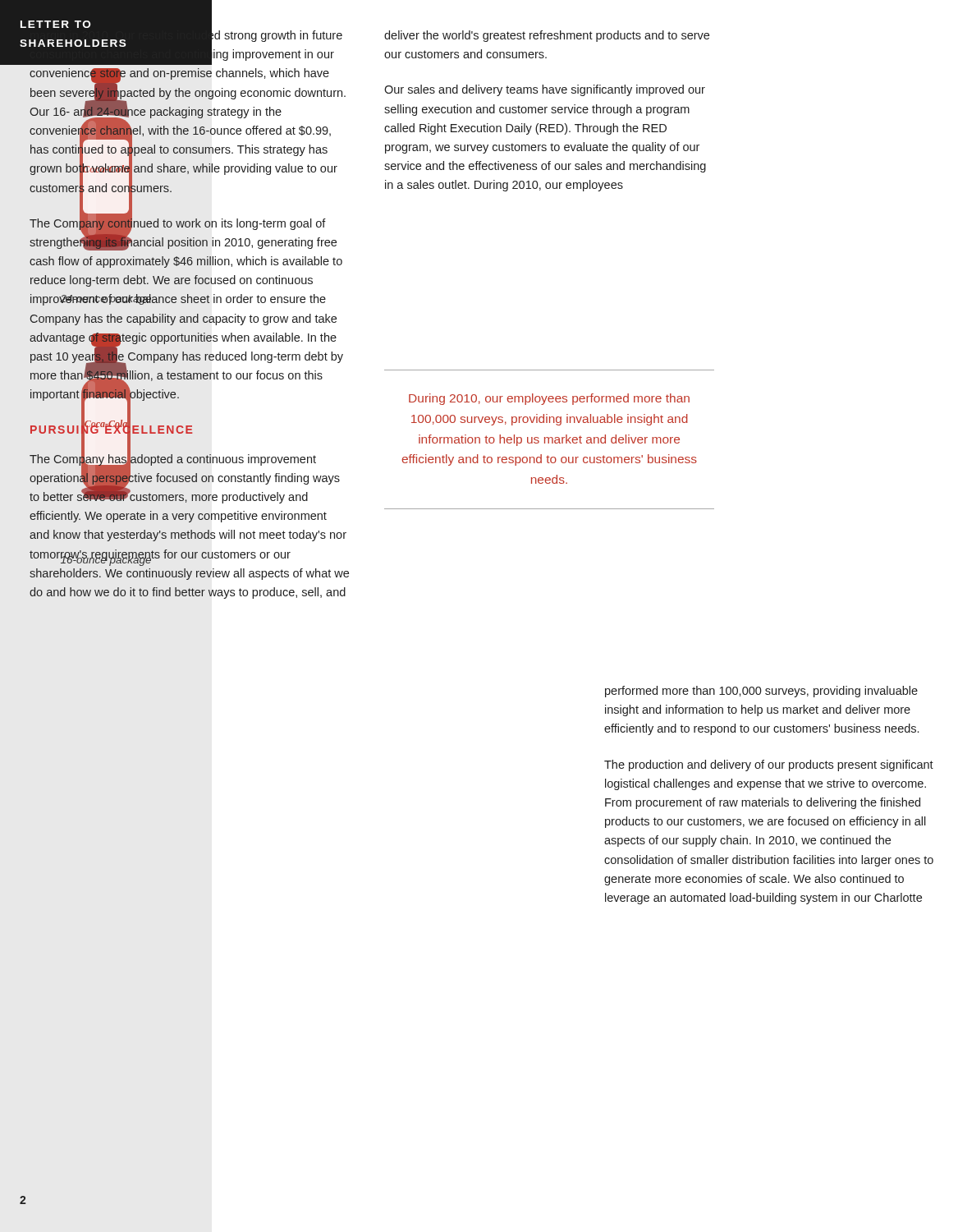
Task: Locate the text block that says "During 2010, our employees performed more"
Action: (549, 439)
